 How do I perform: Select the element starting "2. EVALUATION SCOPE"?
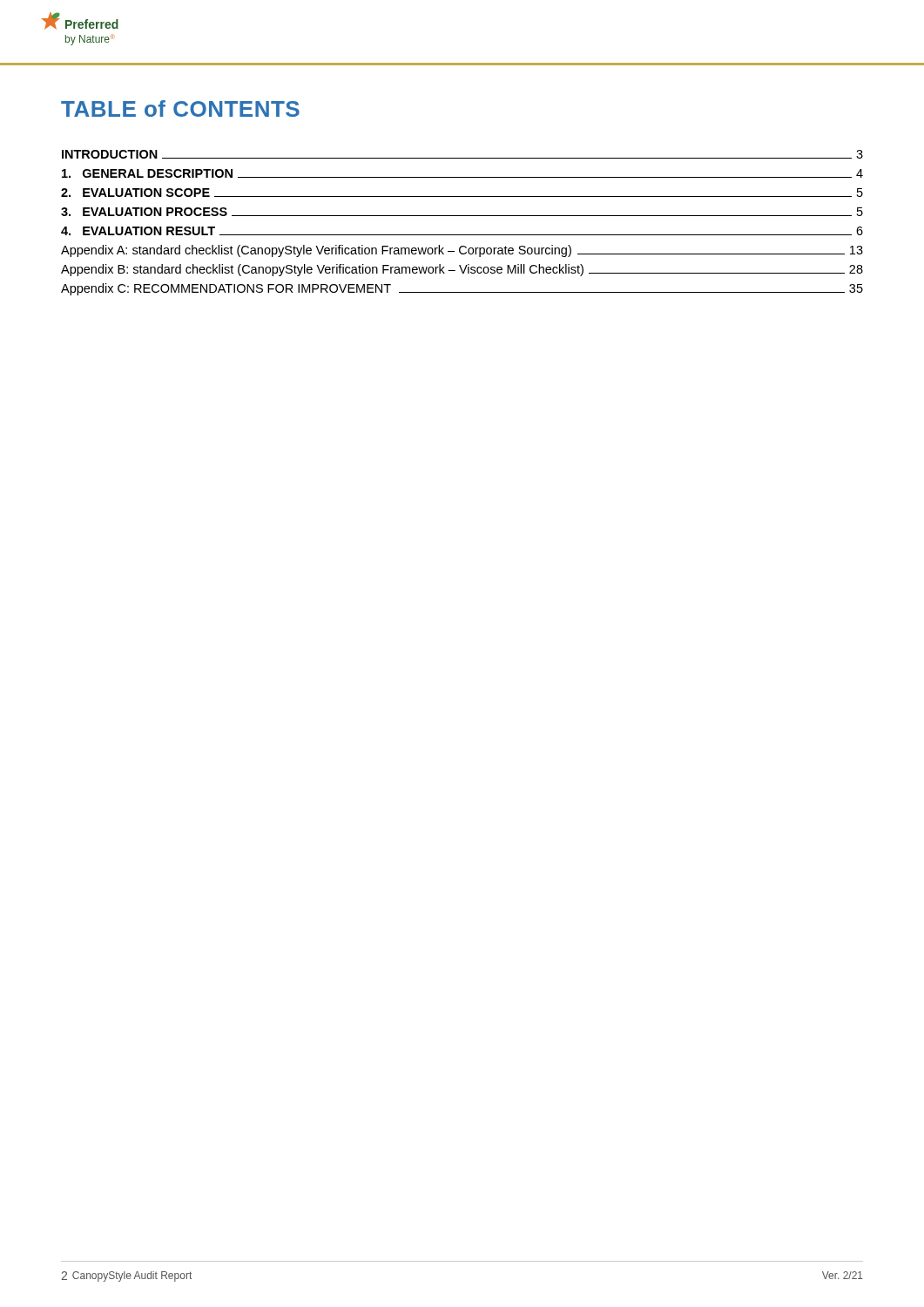tap(462, 193)
